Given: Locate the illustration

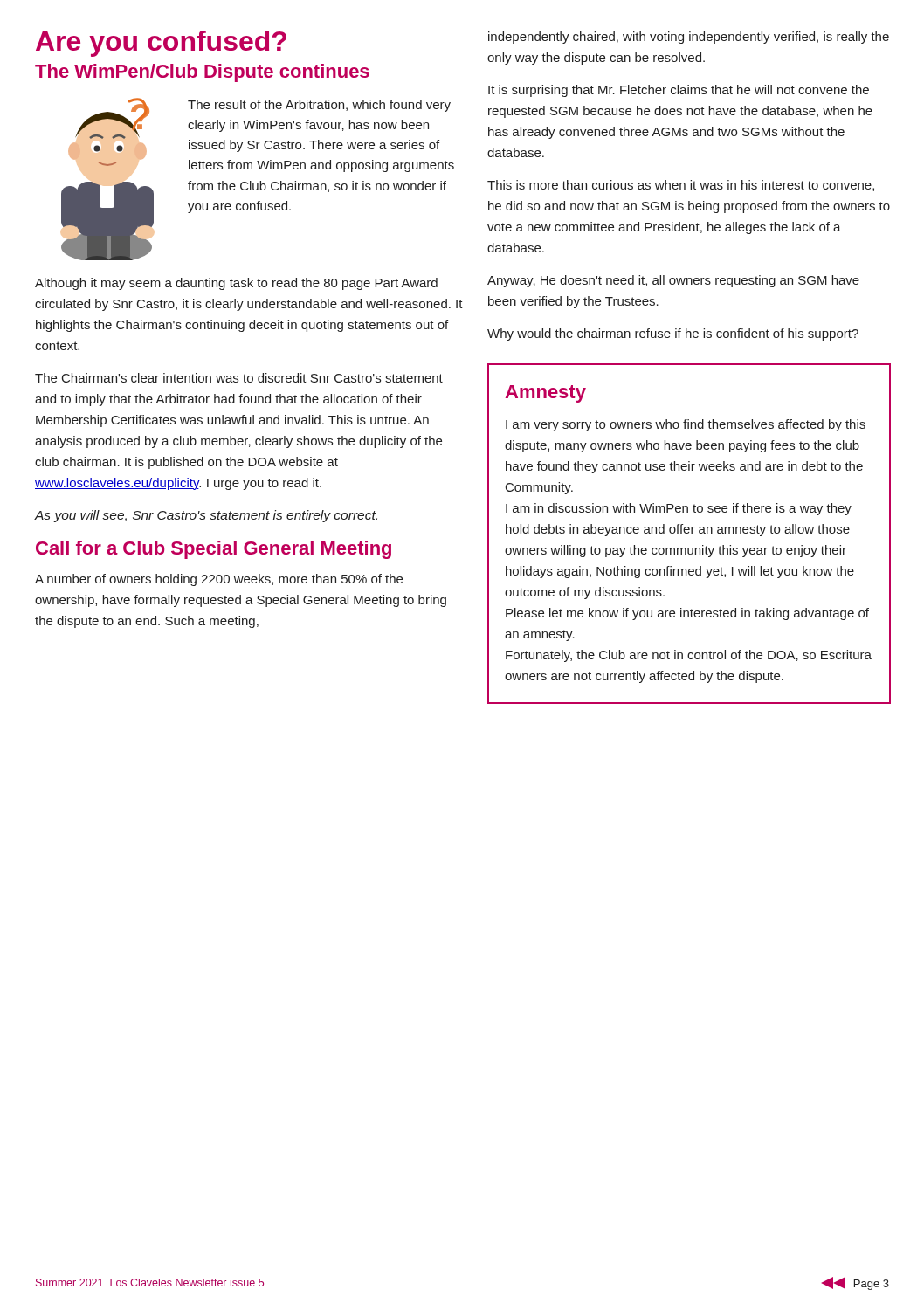Looking at the screenshot, I should pos(107,177).
